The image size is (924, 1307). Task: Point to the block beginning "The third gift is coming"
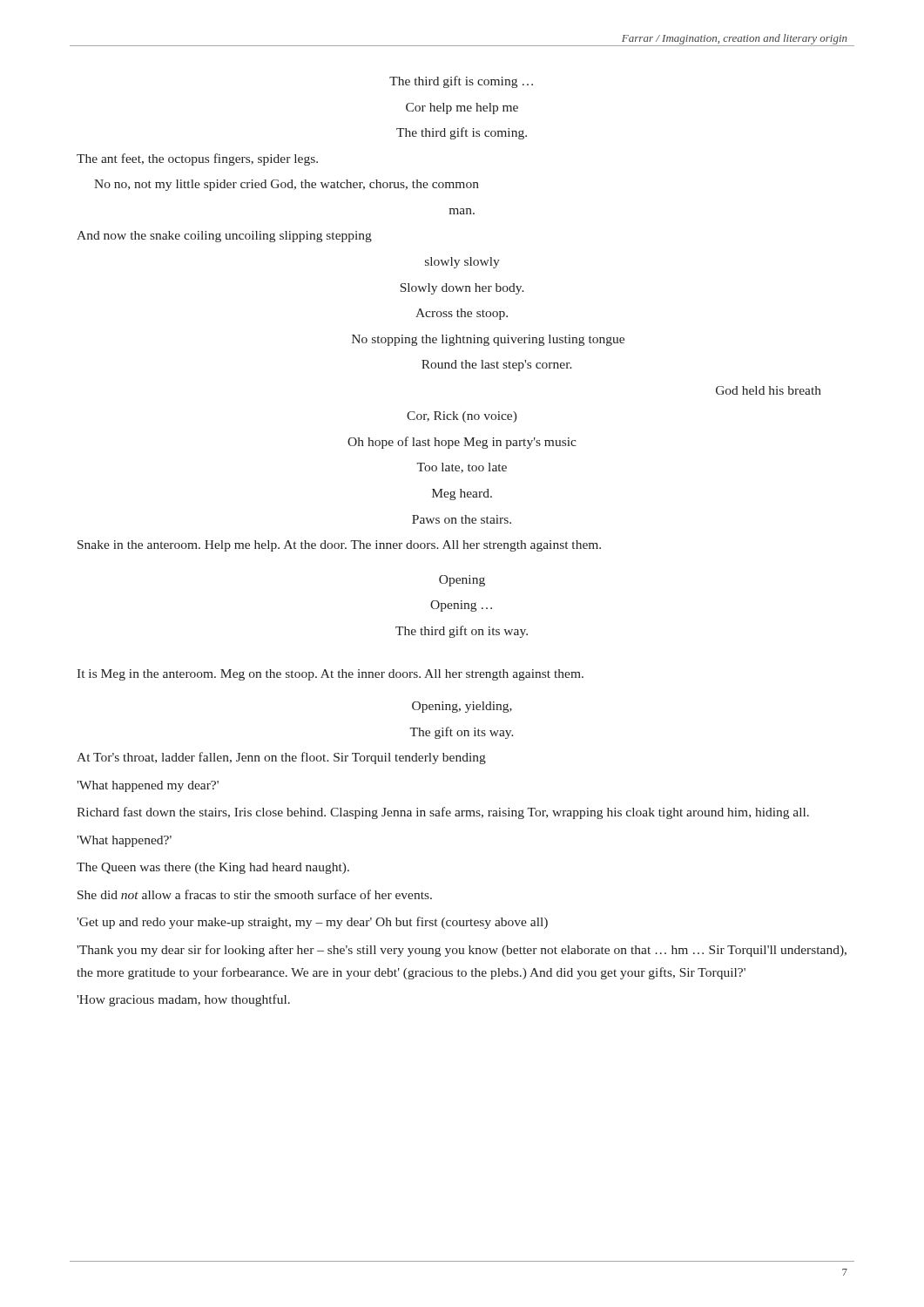point(462,356)
